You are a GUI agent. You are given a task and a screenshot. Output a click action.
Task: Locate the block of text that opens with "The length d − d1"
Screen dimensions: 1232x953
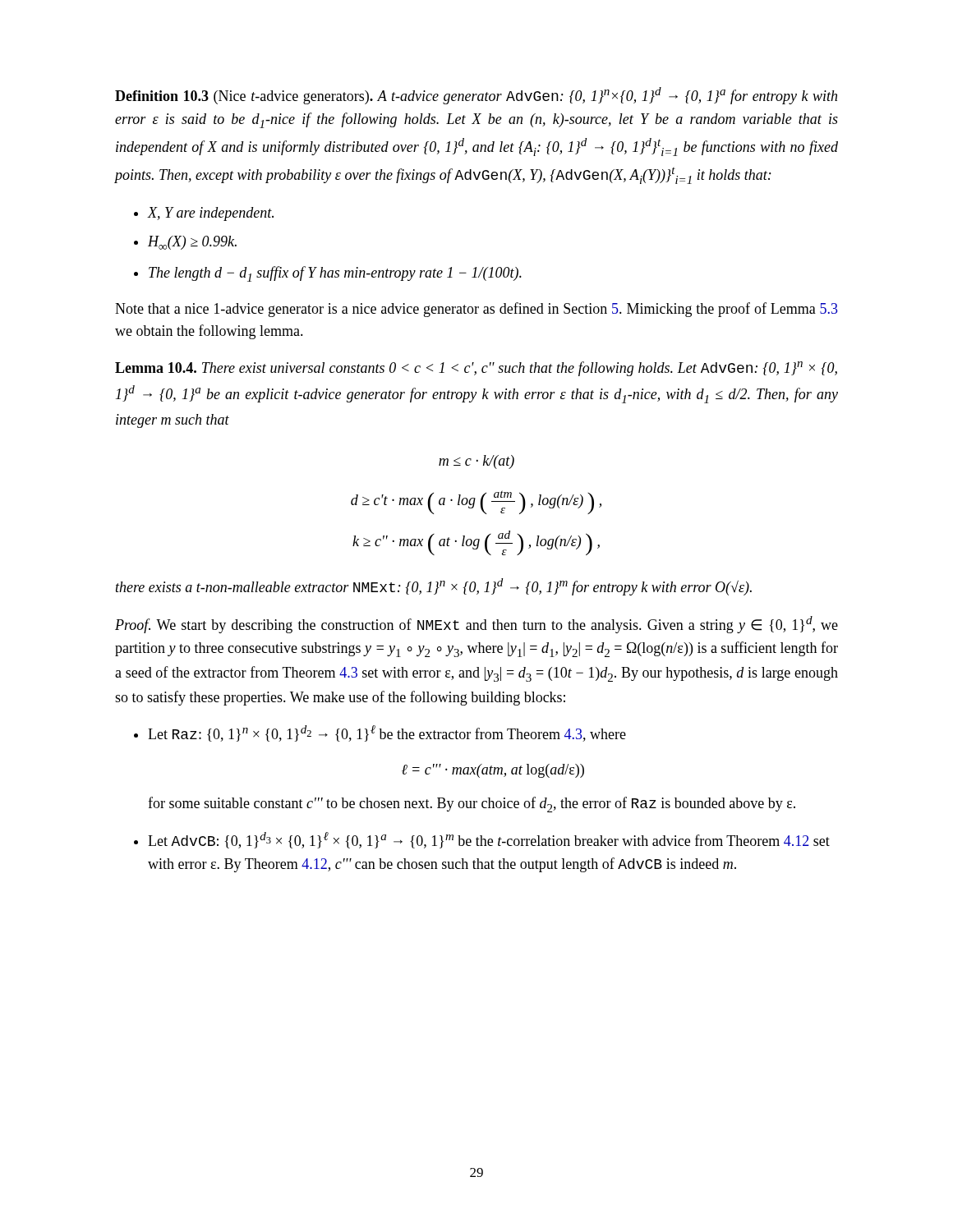point(335,274)
